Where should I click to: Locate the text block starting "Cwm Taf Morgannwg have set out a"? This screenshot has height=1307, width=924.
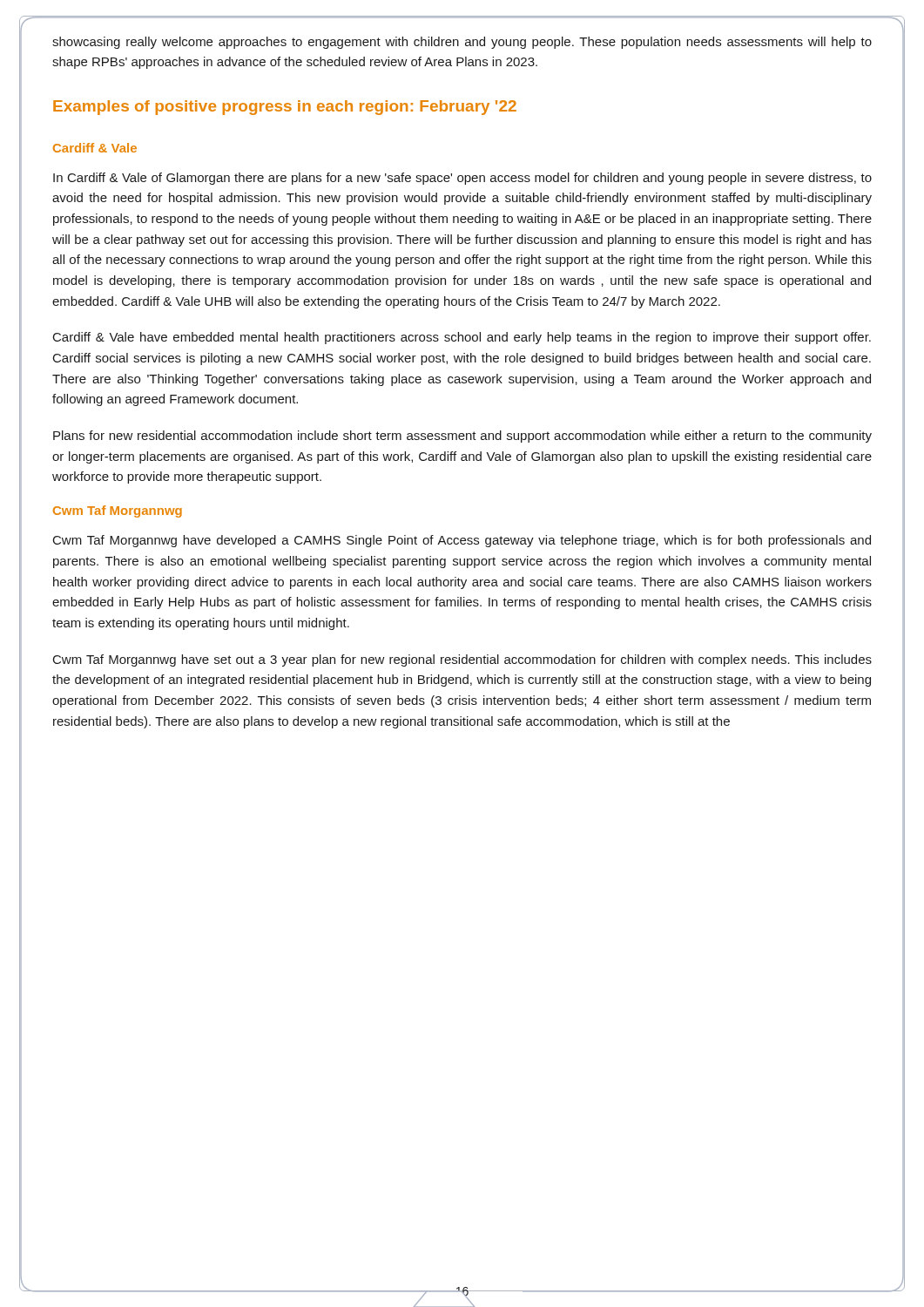tap(462, 690)
